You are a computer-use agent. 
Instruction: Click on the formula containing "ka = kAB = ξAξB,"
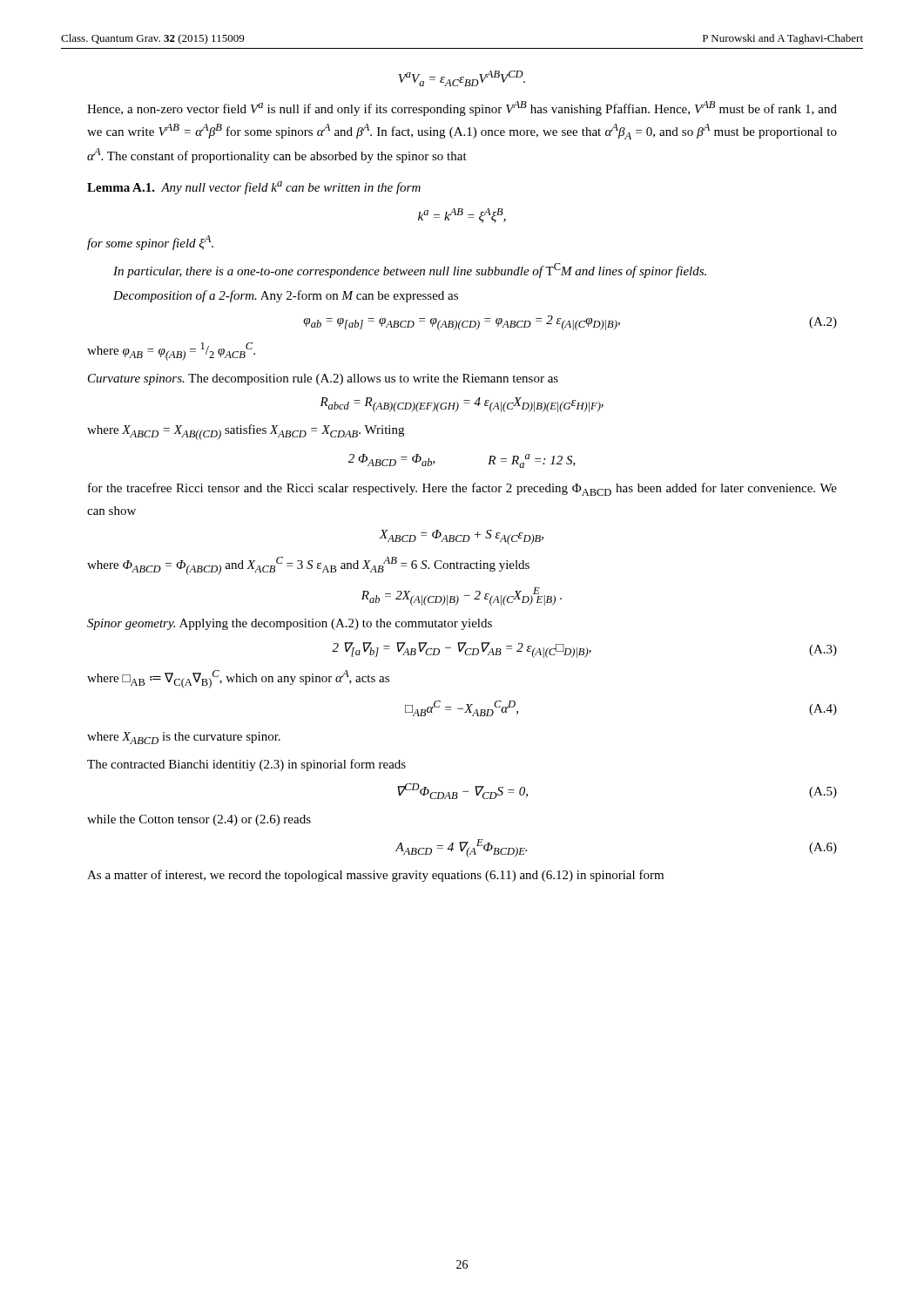click(x=462, y=215)
